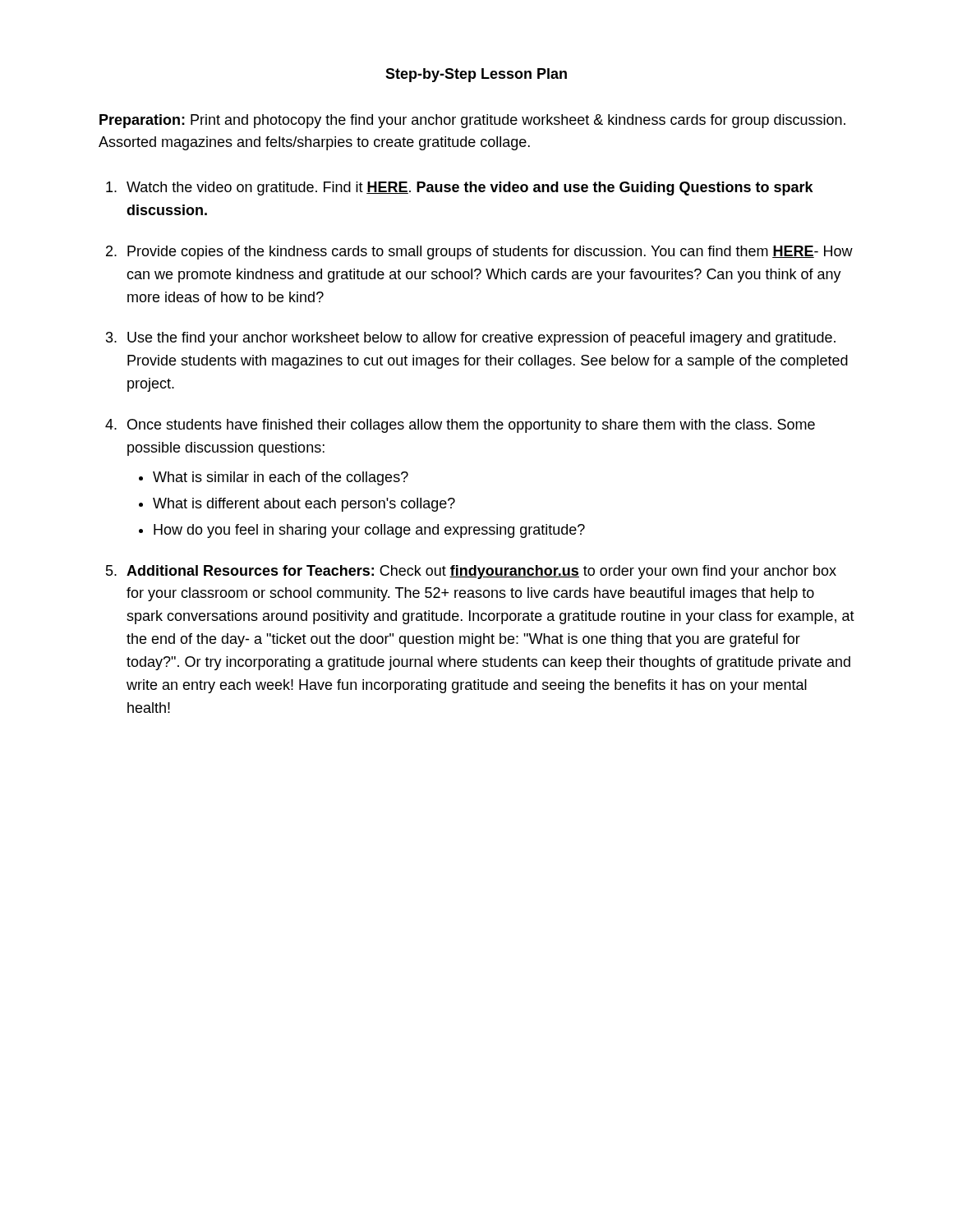Viewport: 953px width, 1232px height.
Task: Select the list item containing "Once students have finished their collages"
Action: [471, 426]
